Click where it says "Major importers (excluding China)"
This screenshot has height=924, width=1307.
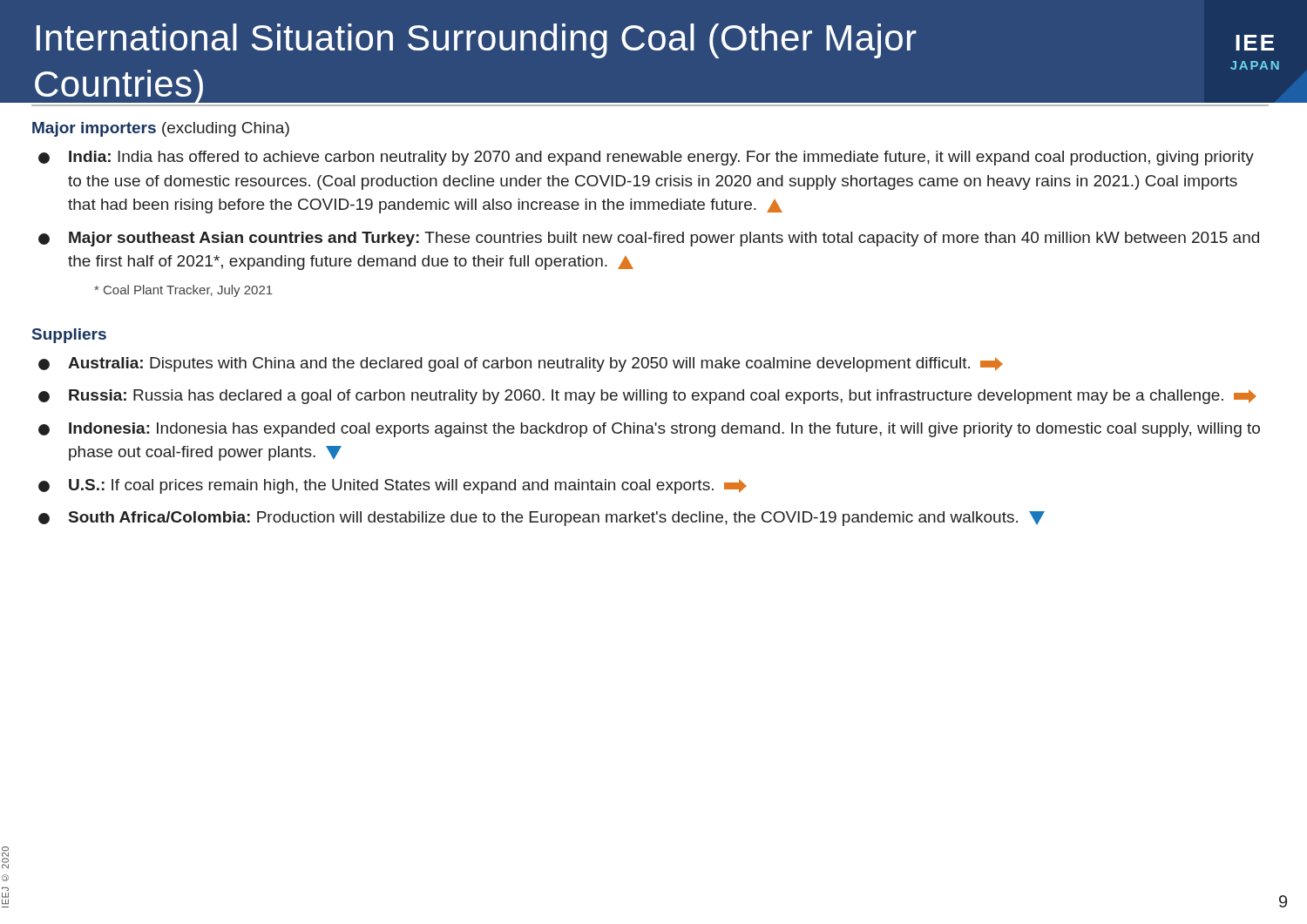click(161, 128)
